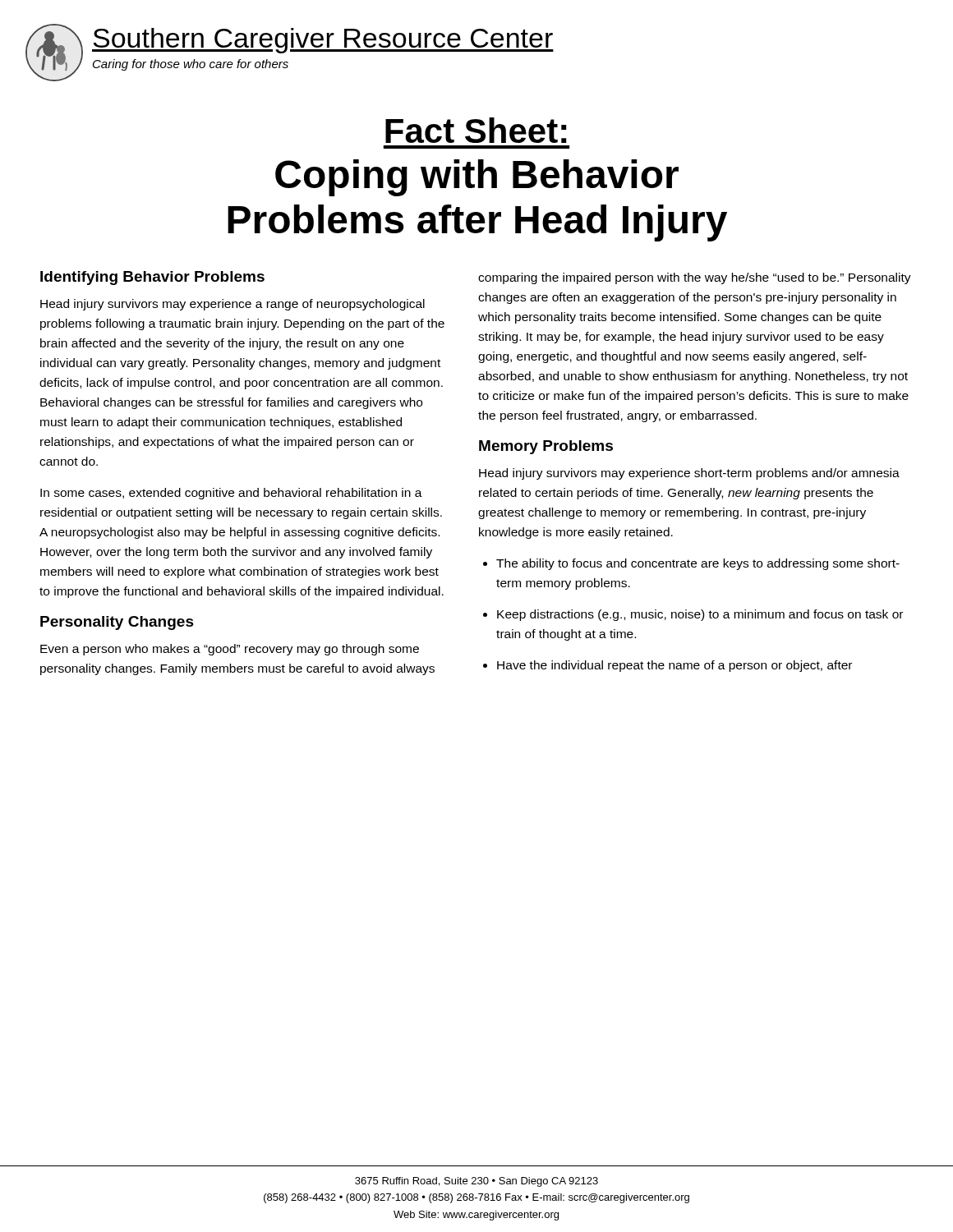Image resolution: width=953 pixels, height=1232 pixels.
Task: Click on the text block that reads "Even a person who makes a “good” recovery"
Action: click(x=237, y=658)
